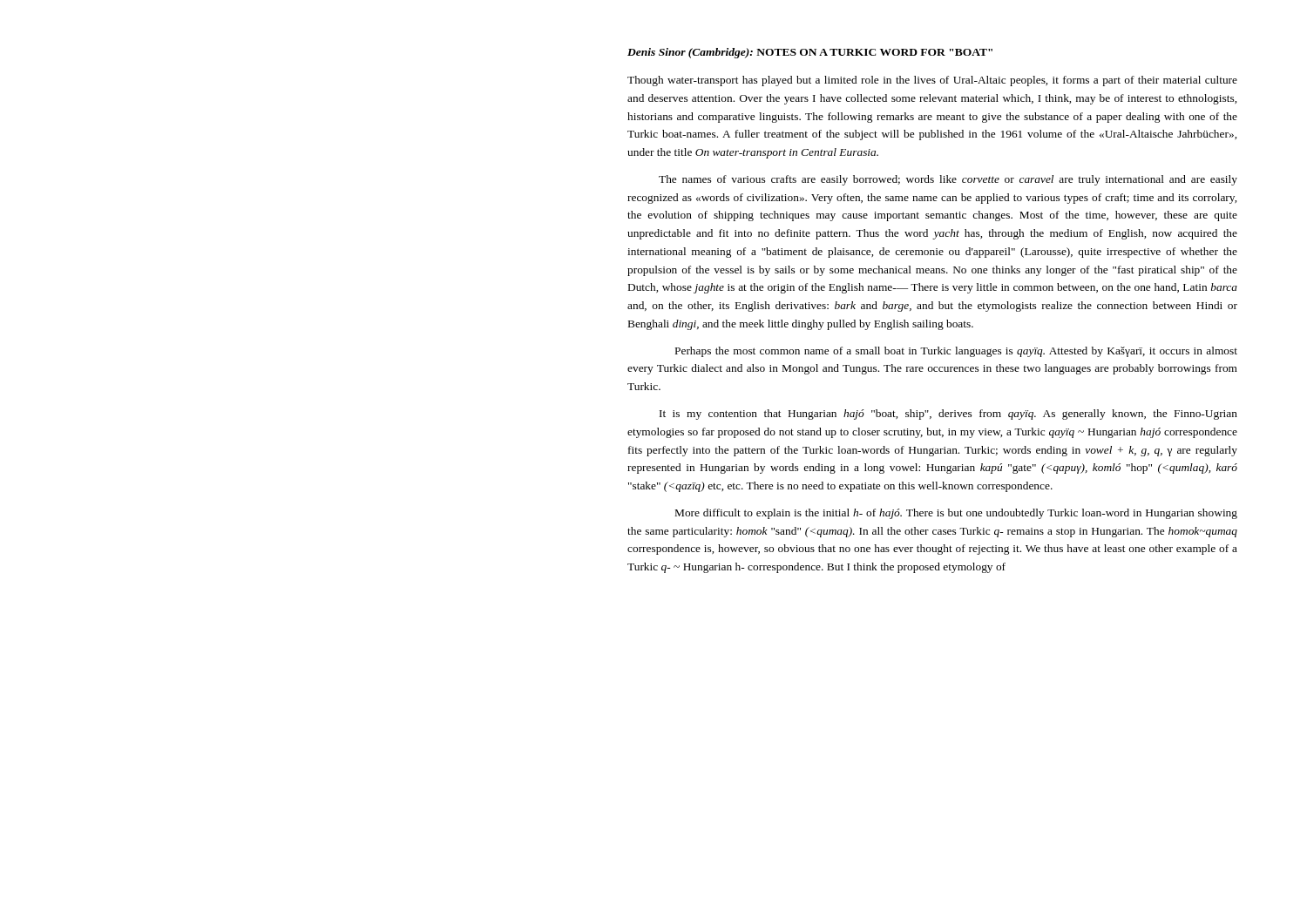
Task: Navigate to the element starting "Denis Sinor (Cambridge): NOTES ON A"
Action: coord(811,52)
